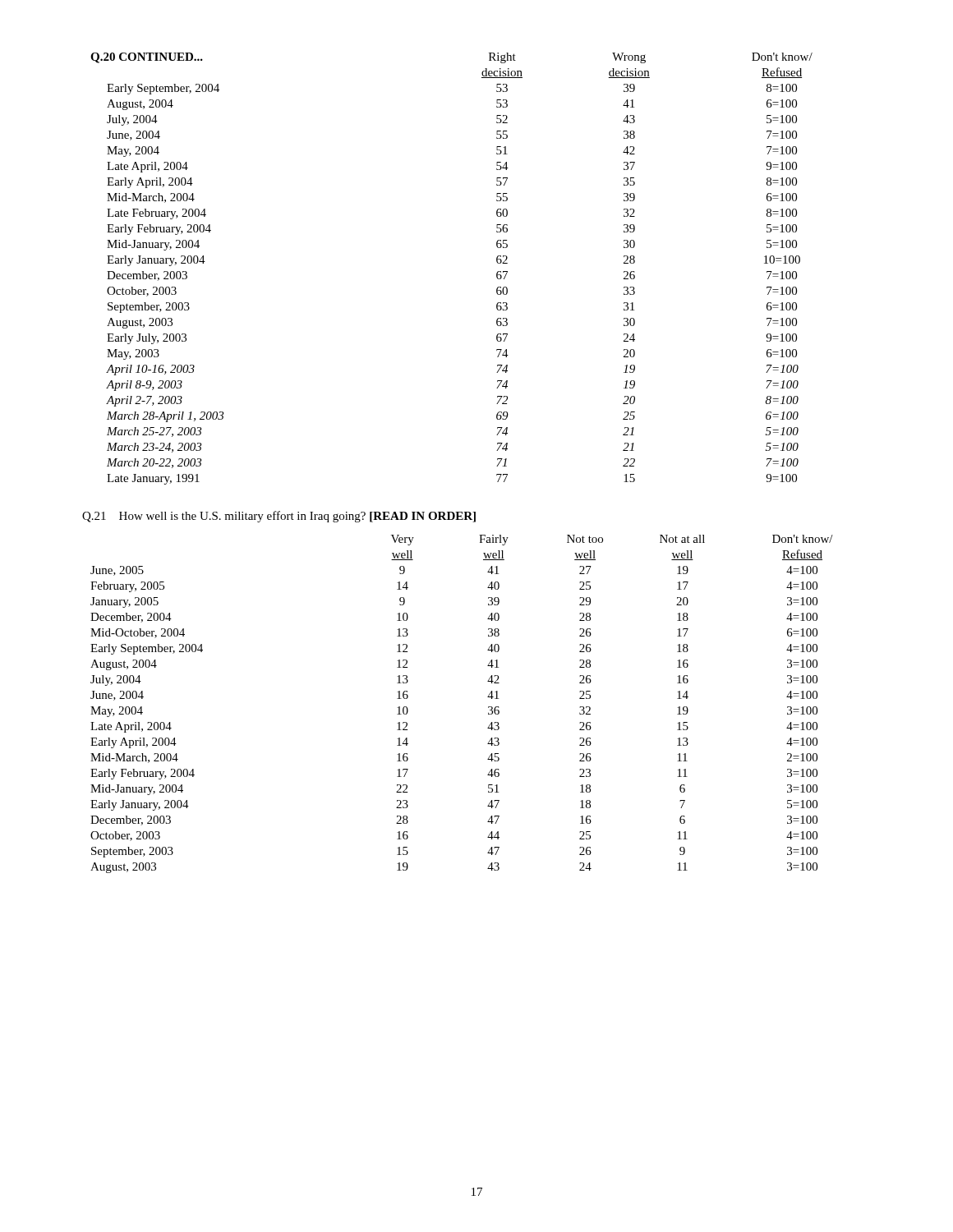Select the passage starting "Q.21 How well is the U.S. military"
The height and width of the screenshot is (1232, 953).
(279, 516)
